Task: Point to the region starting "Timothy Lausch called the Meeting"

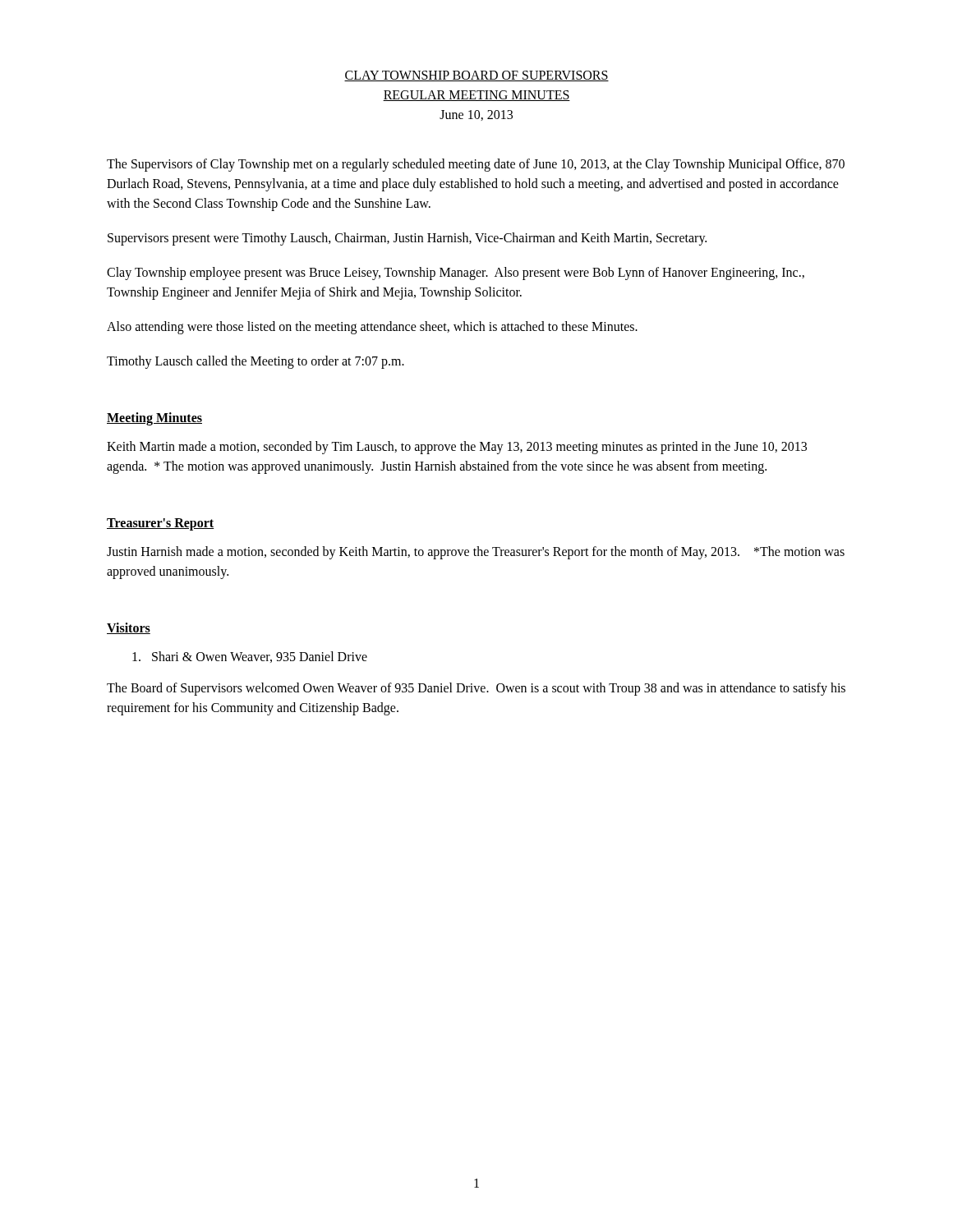Action: pyautogui.click(x=256, y=361)
